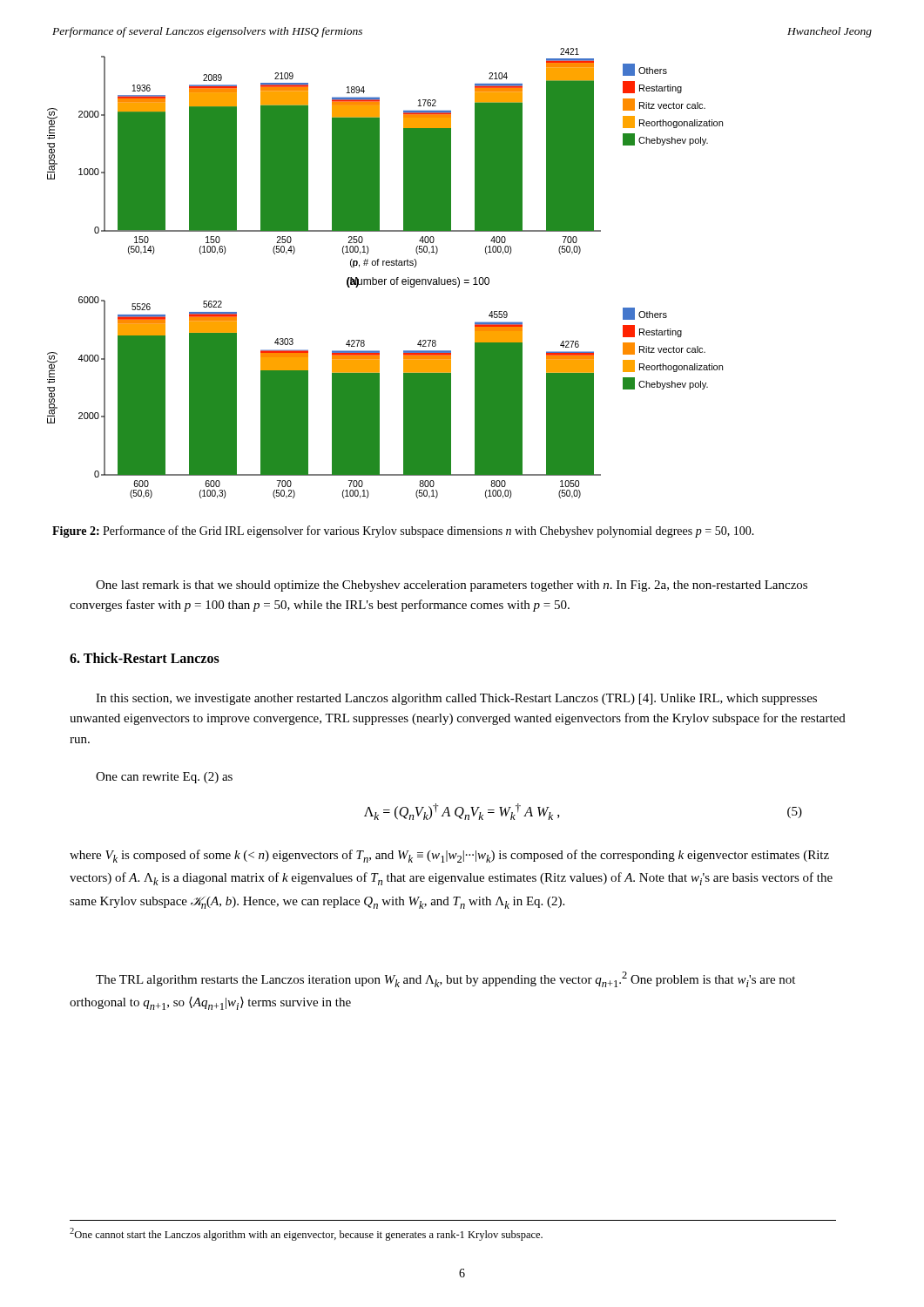Locate the block of text that opens with "The TRL algorithm restarts the Lanczos iteration upon"

[x=433, y=991]
